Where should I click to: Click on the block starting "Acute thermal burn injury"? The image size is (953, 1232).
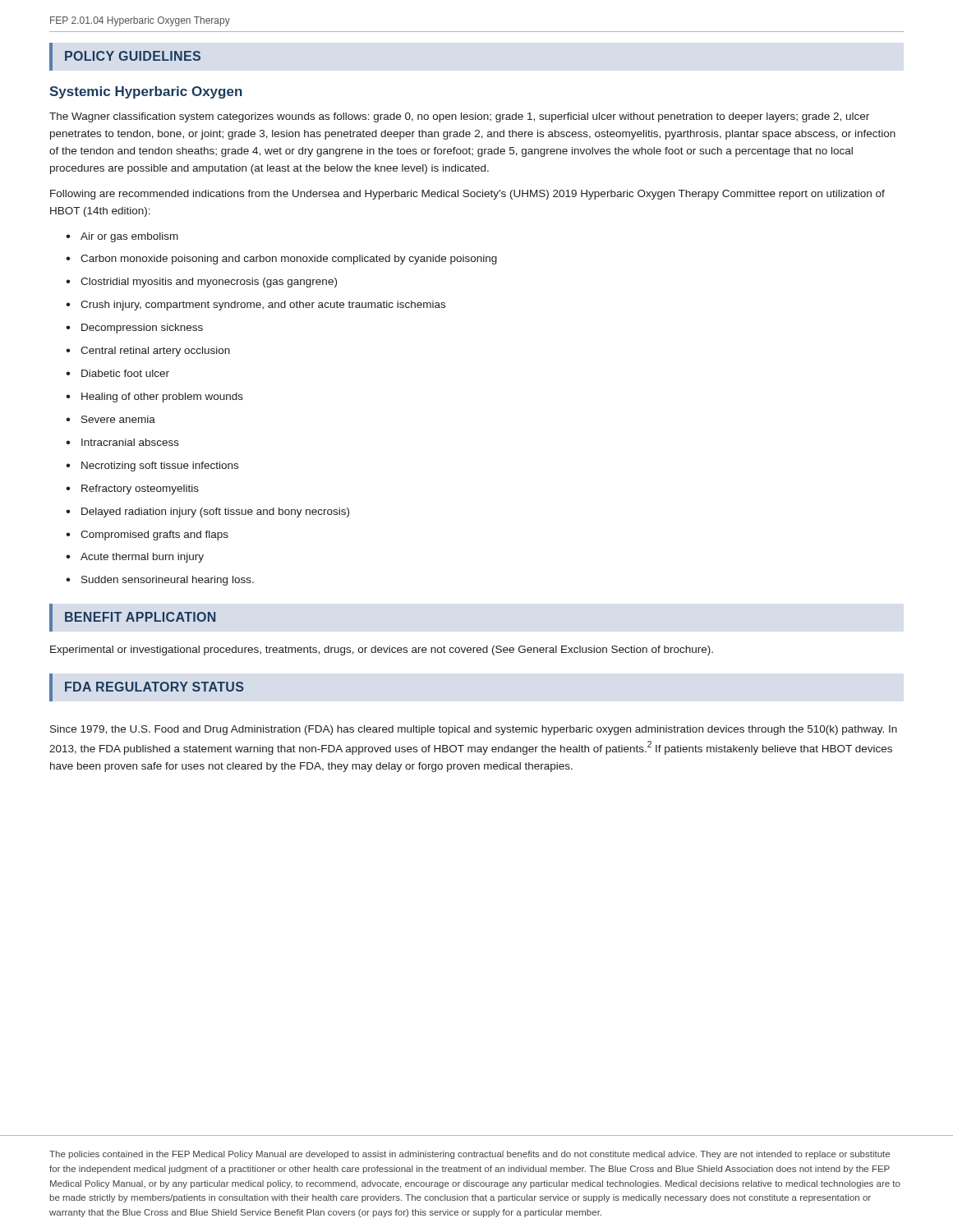coord(142,557)
